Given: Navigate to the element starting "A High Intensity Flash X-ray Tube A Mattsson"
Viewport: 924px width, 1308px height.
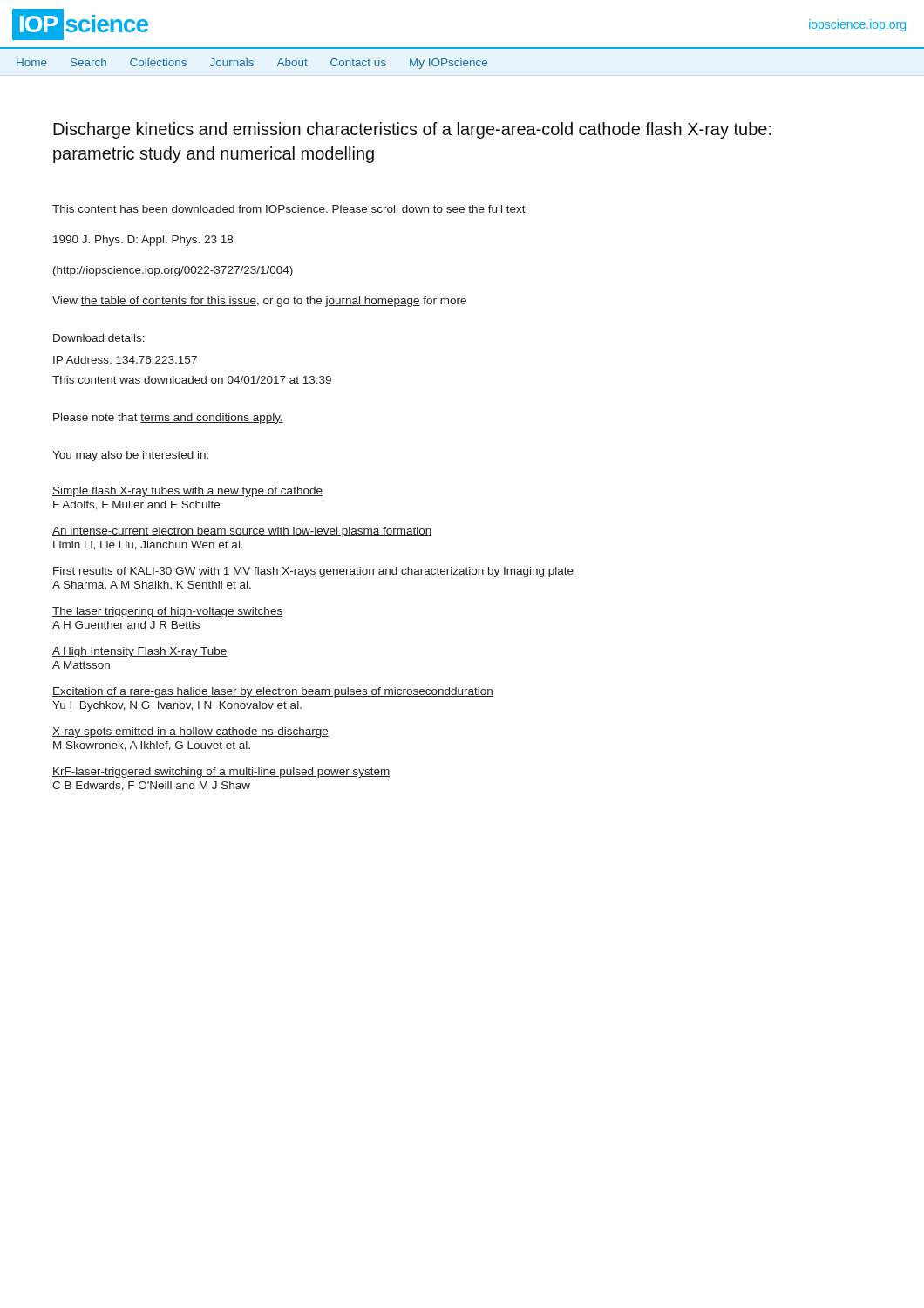Looking at the screenshot, I should [140, 652].
